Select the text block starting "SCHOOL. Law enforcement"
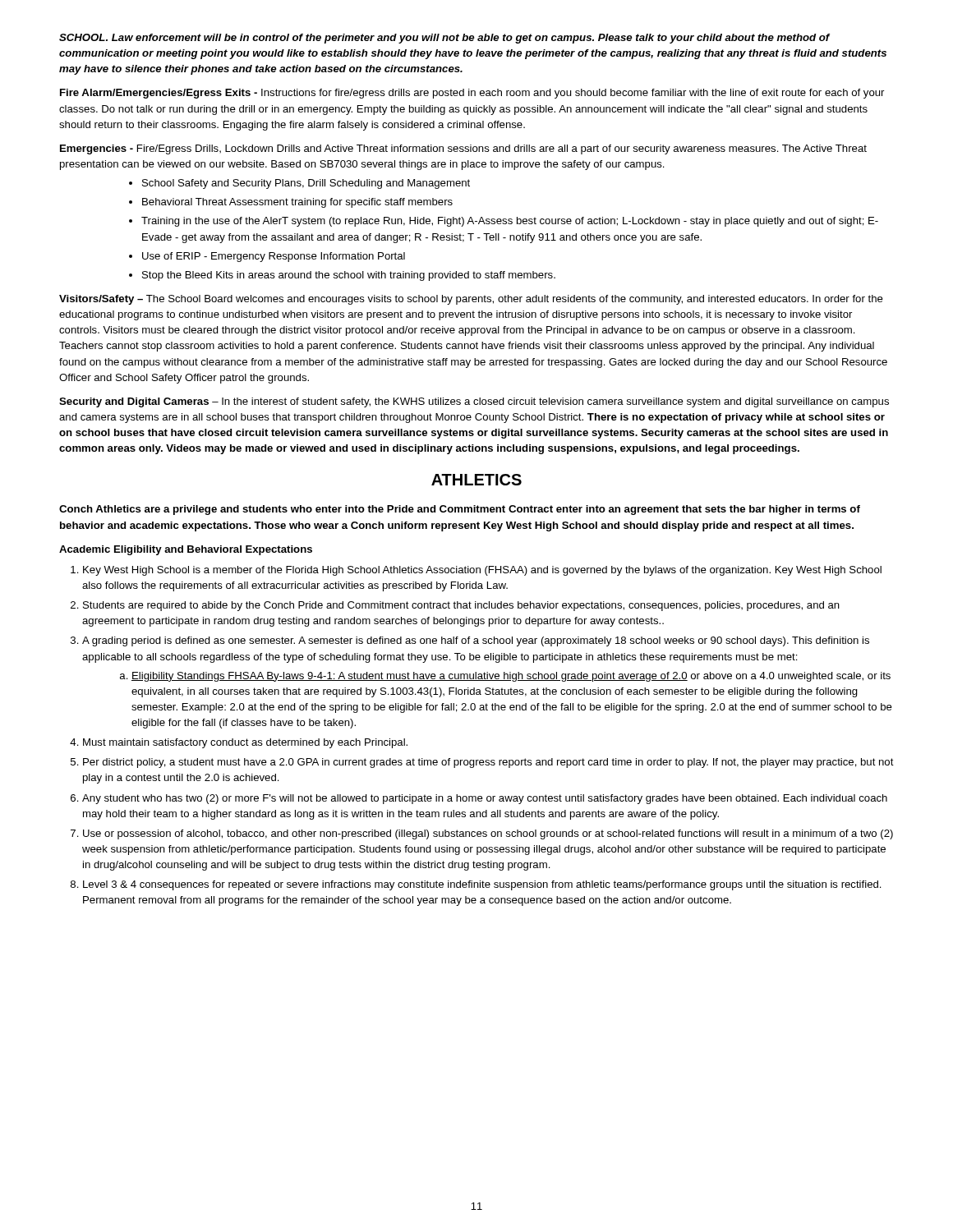 point(473,53)
